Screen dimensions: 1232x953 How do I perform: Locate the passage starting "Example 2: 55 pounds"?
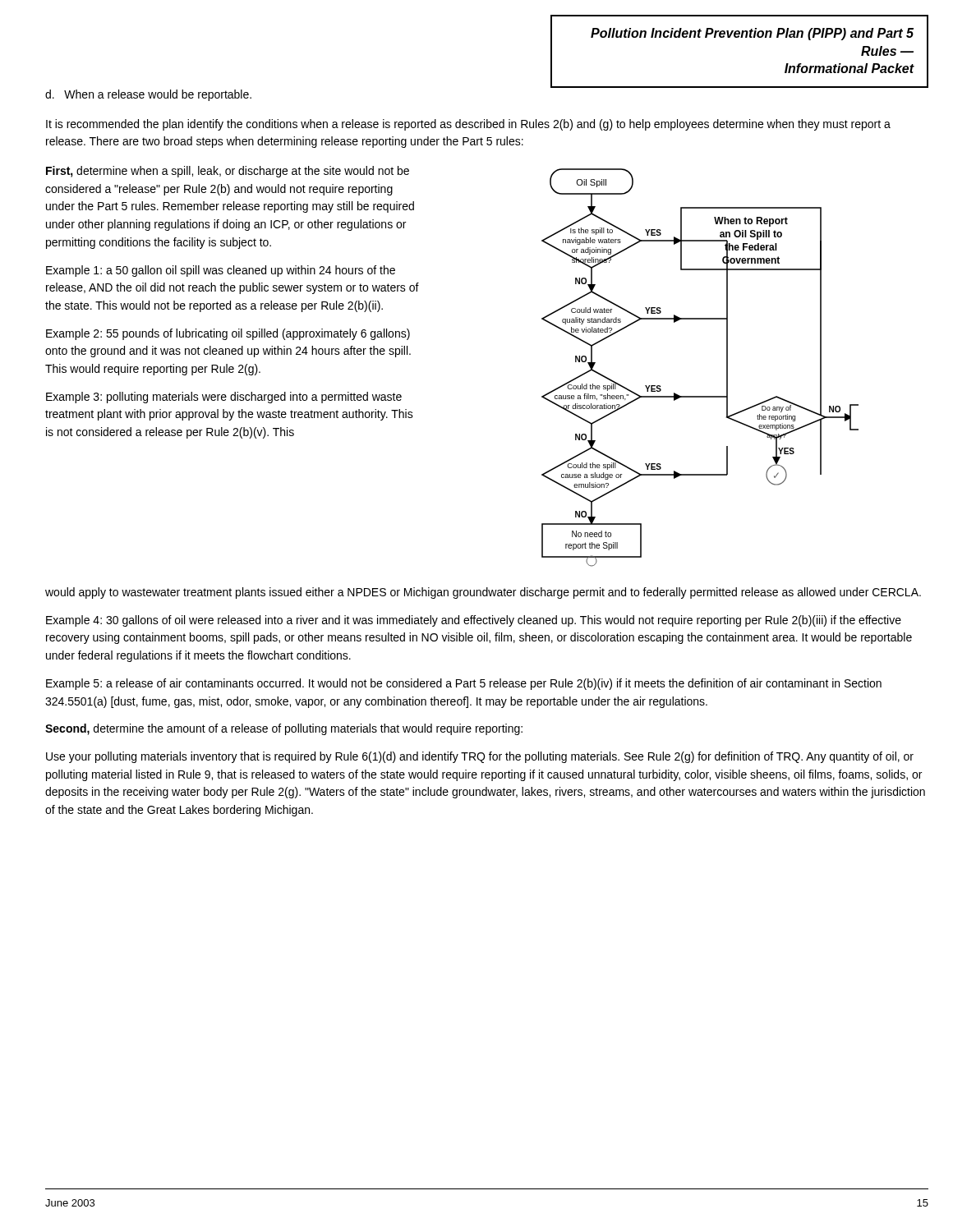click(x=228, y=351)
